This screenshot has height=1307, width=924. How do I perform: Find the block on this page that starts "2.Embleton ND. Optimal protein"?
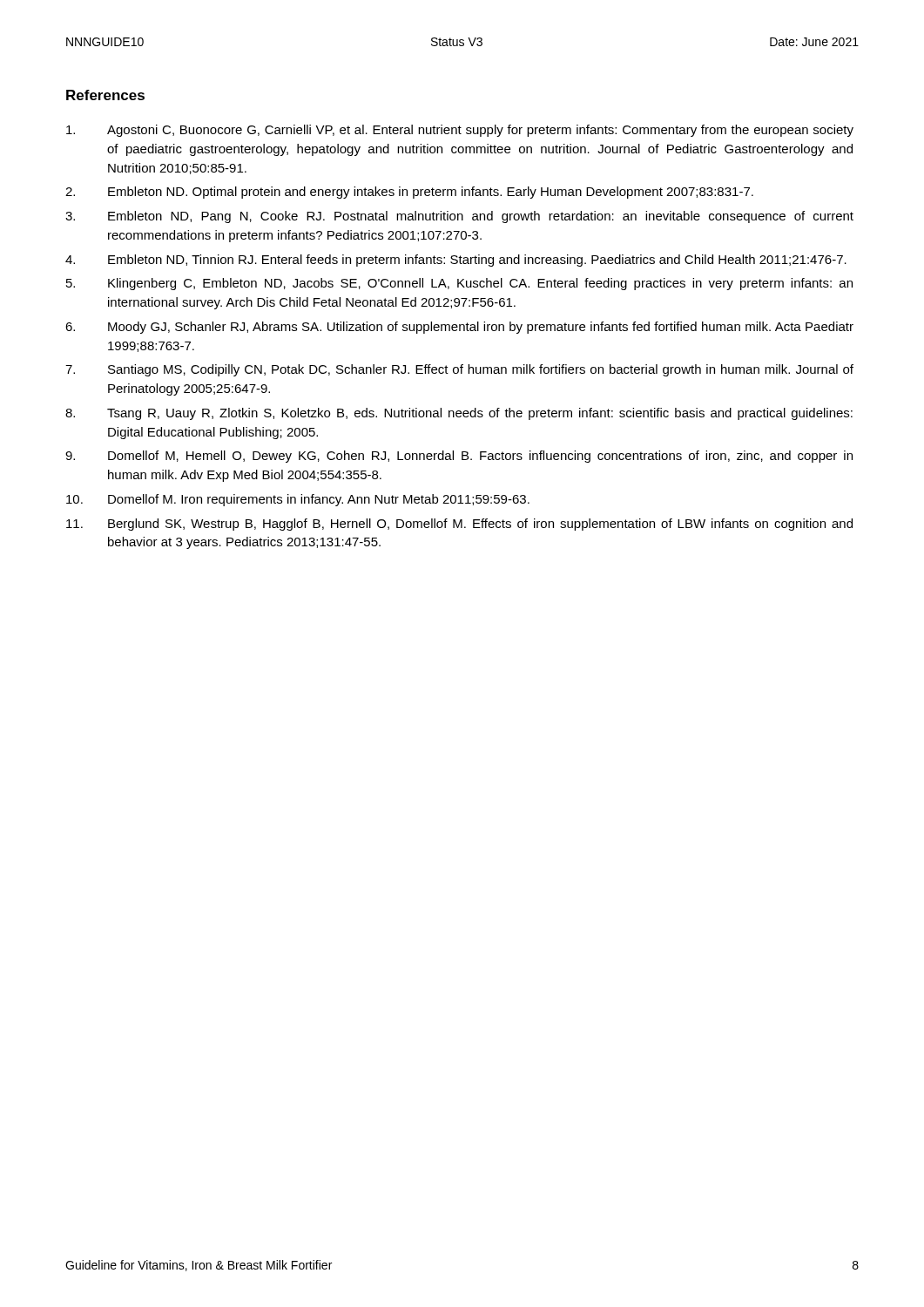click(x=459, y=192)
